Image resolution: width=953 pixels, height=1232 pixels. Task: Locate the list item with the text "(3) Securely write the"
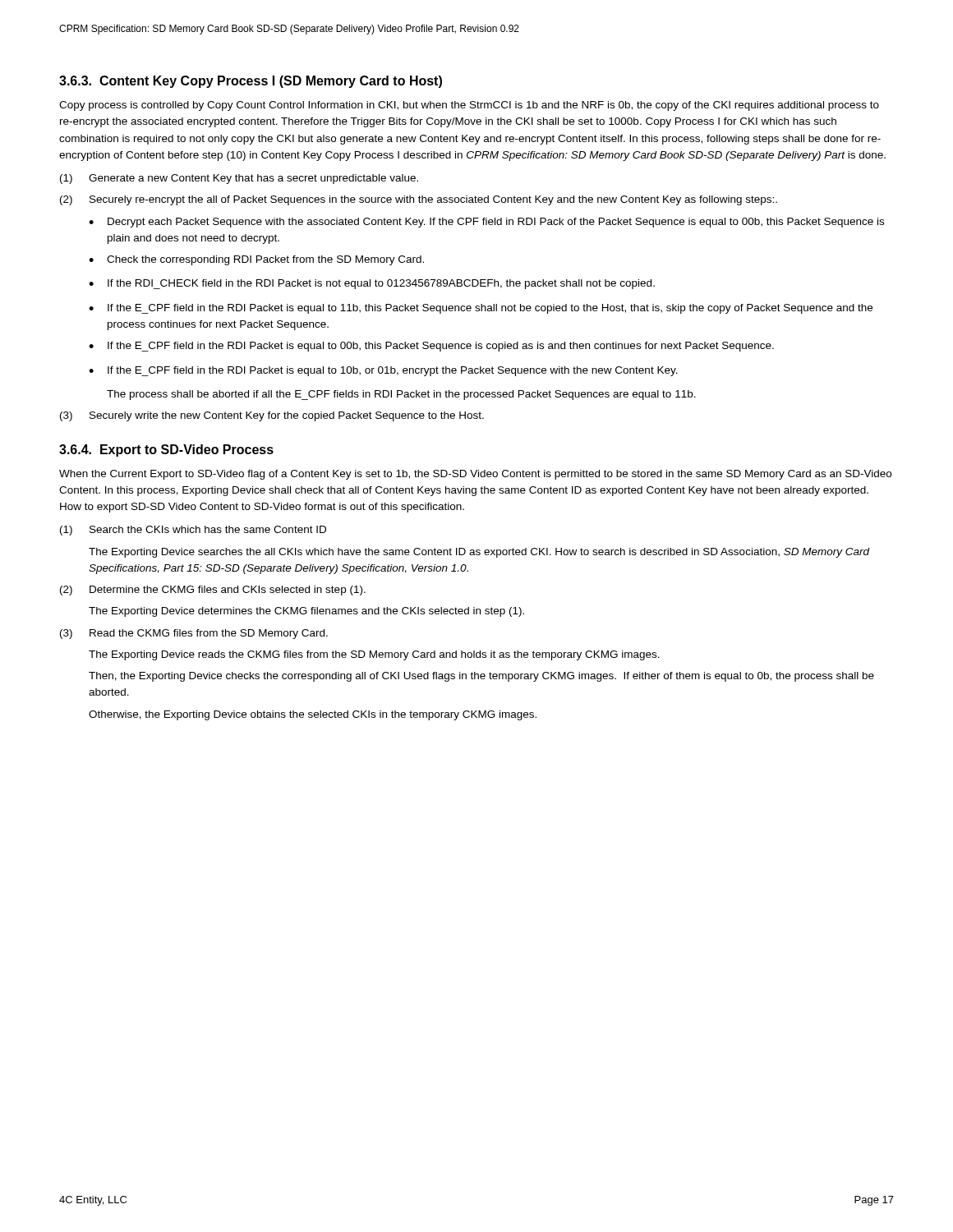pyautogui.click(x=476, y=416)
